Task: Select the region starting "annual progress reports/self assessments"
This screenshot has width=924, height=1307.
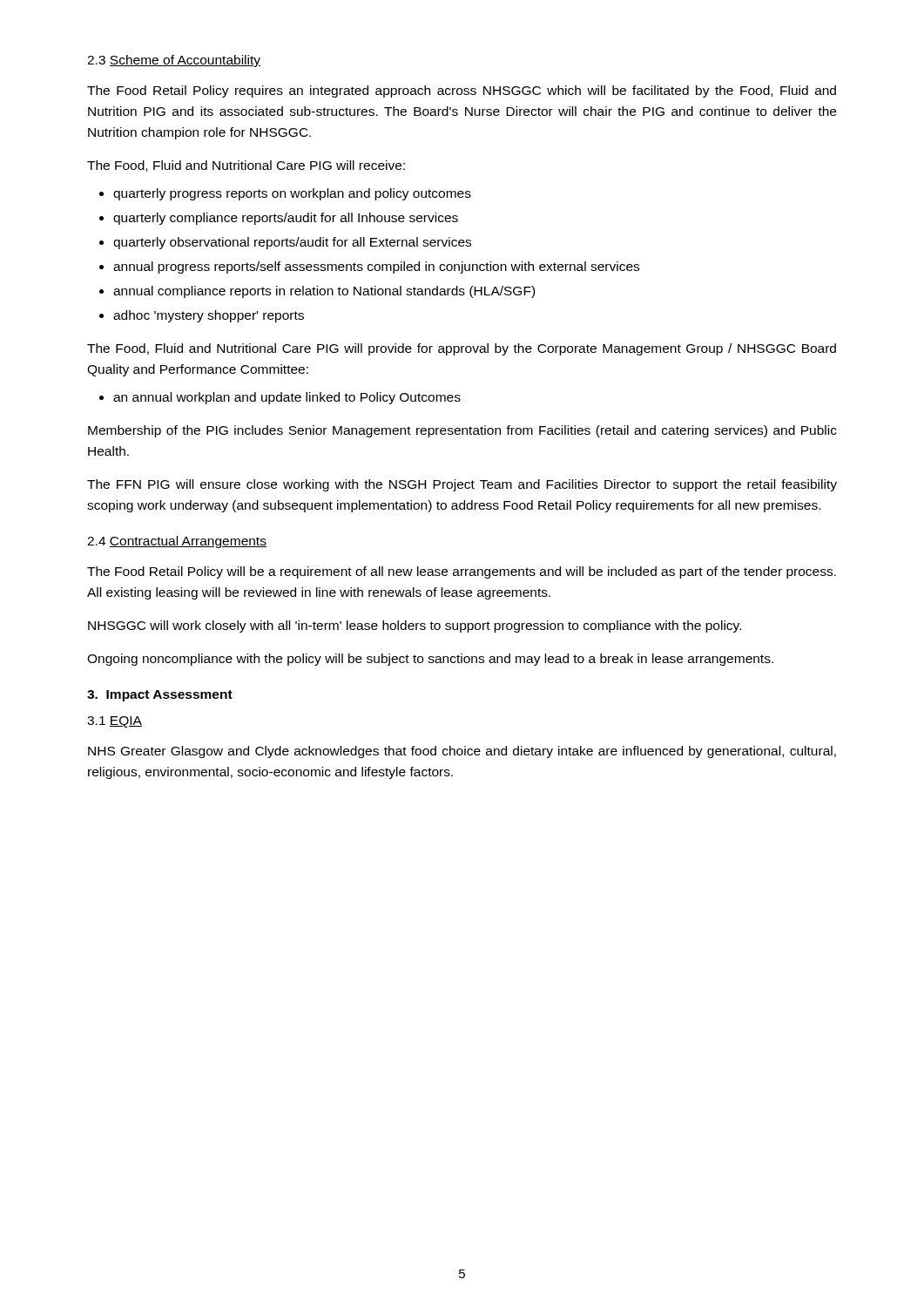Action: point(377,266)
